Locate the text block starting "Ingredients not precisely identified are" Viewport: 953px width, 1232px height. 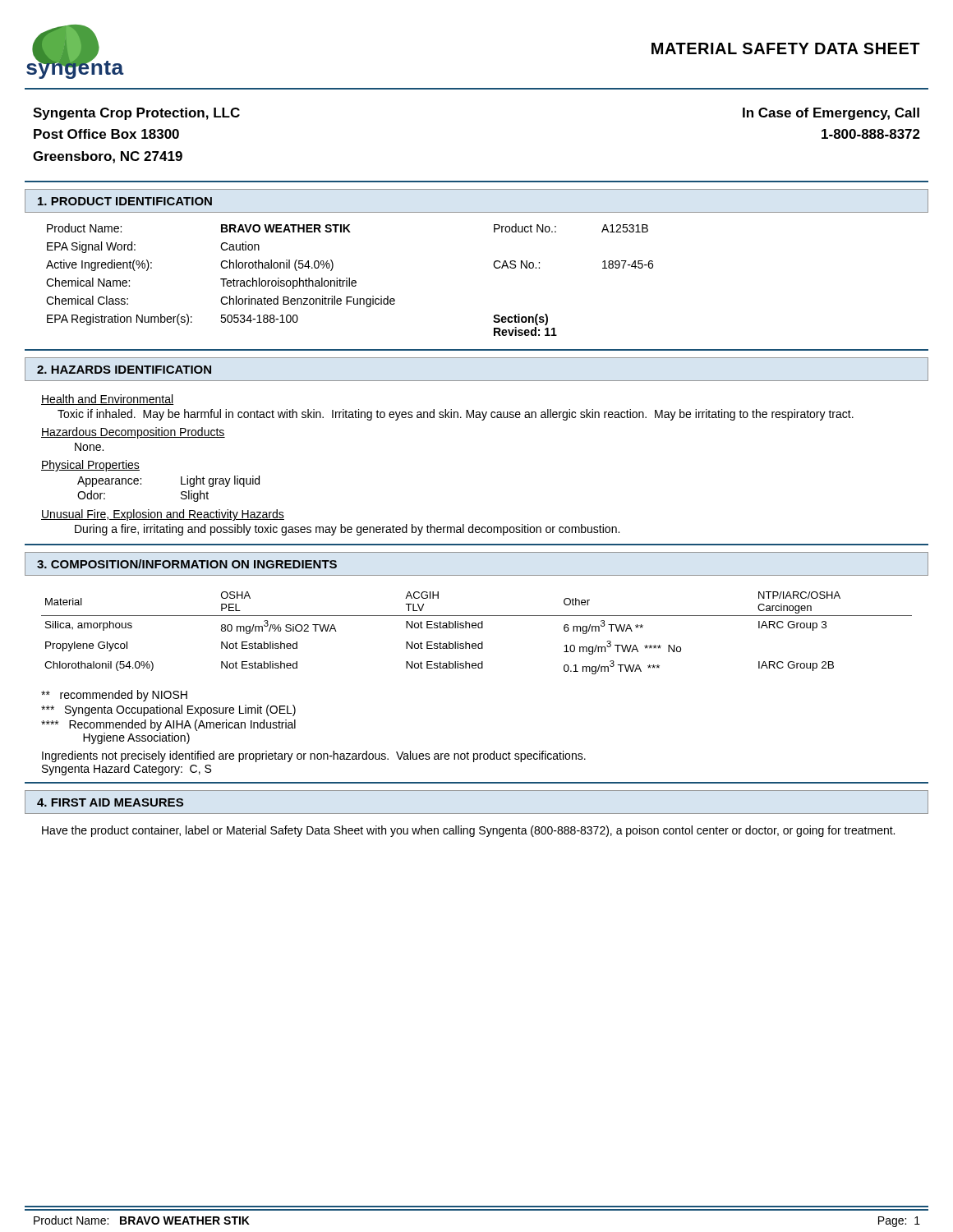pyautogui.click(x=314, y=762)
